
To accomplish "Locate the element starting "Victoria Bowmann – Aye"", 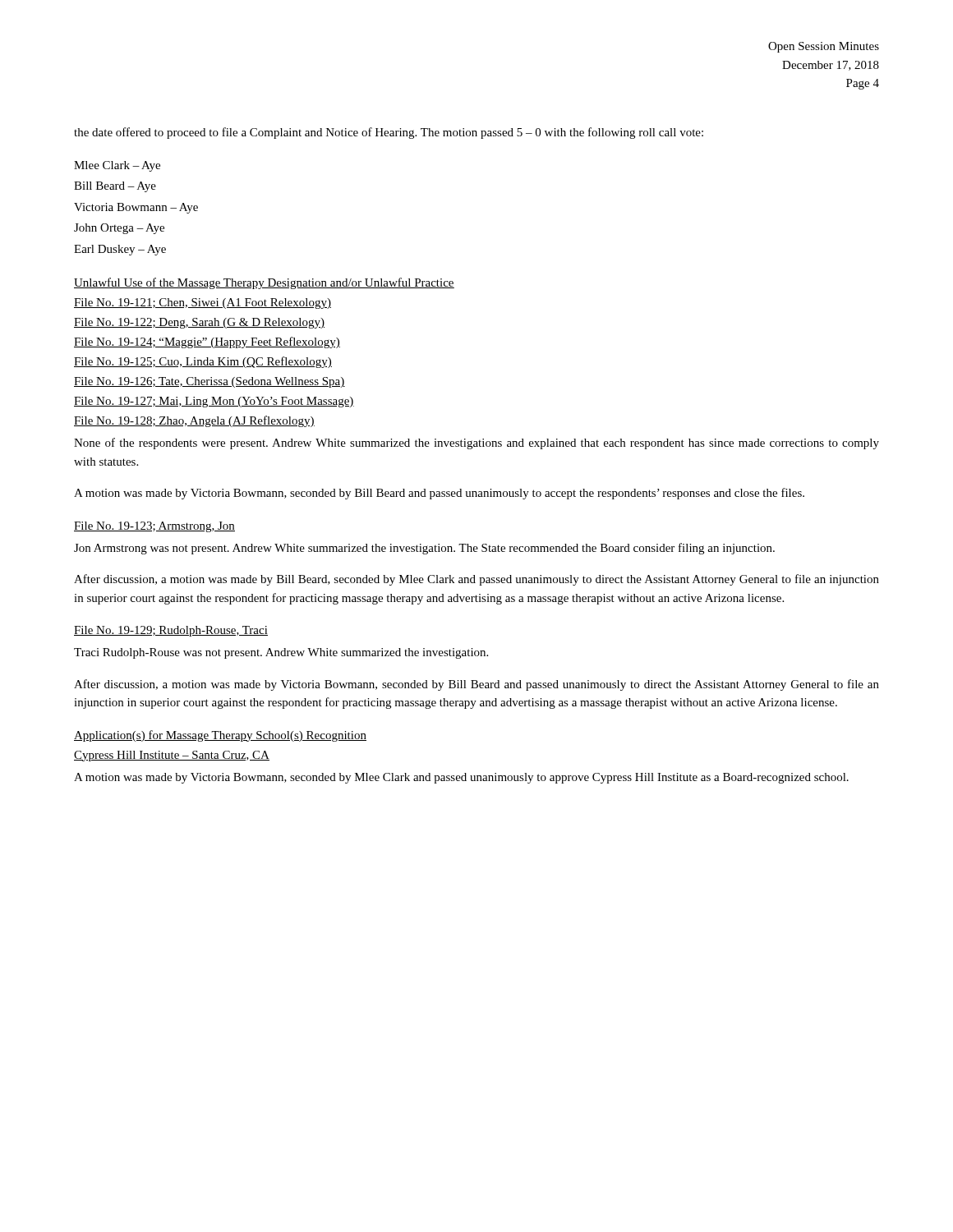I will (136, 207).
